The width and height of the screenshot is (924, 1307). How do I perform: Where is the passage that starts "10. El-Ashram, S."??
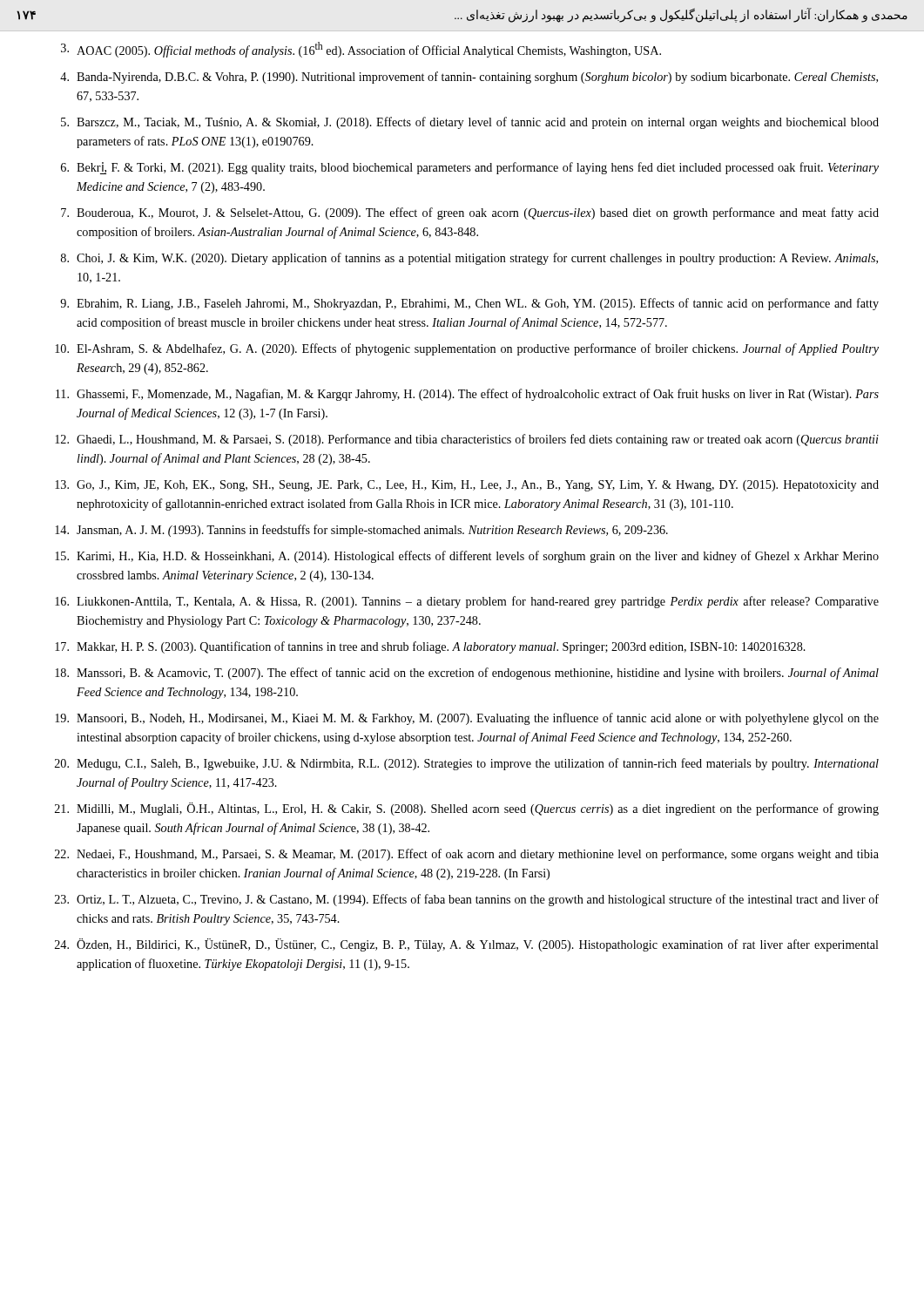(462, 358)
